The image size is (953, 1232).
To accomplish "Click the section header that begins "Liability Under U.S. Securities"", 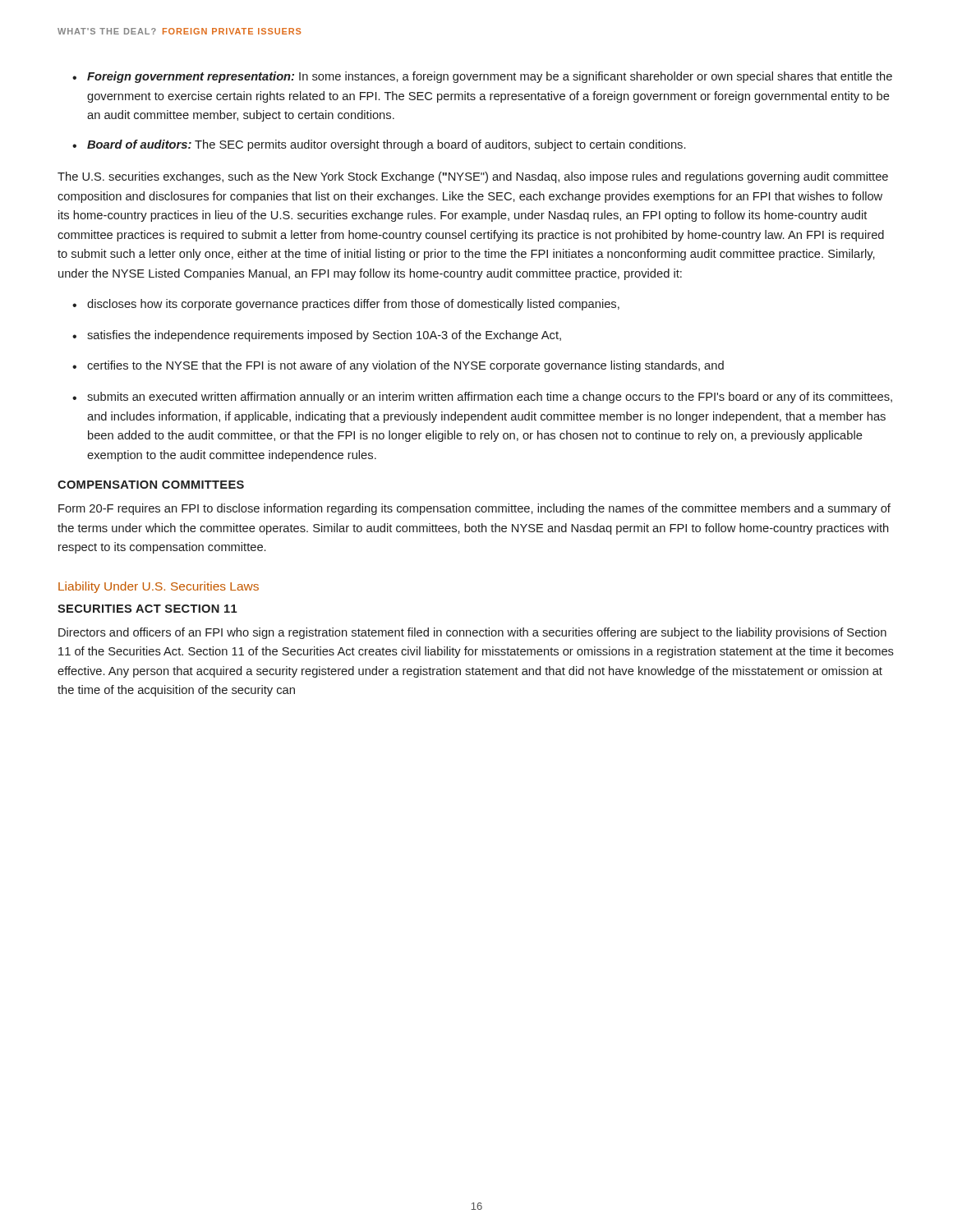I will [158, 586].
